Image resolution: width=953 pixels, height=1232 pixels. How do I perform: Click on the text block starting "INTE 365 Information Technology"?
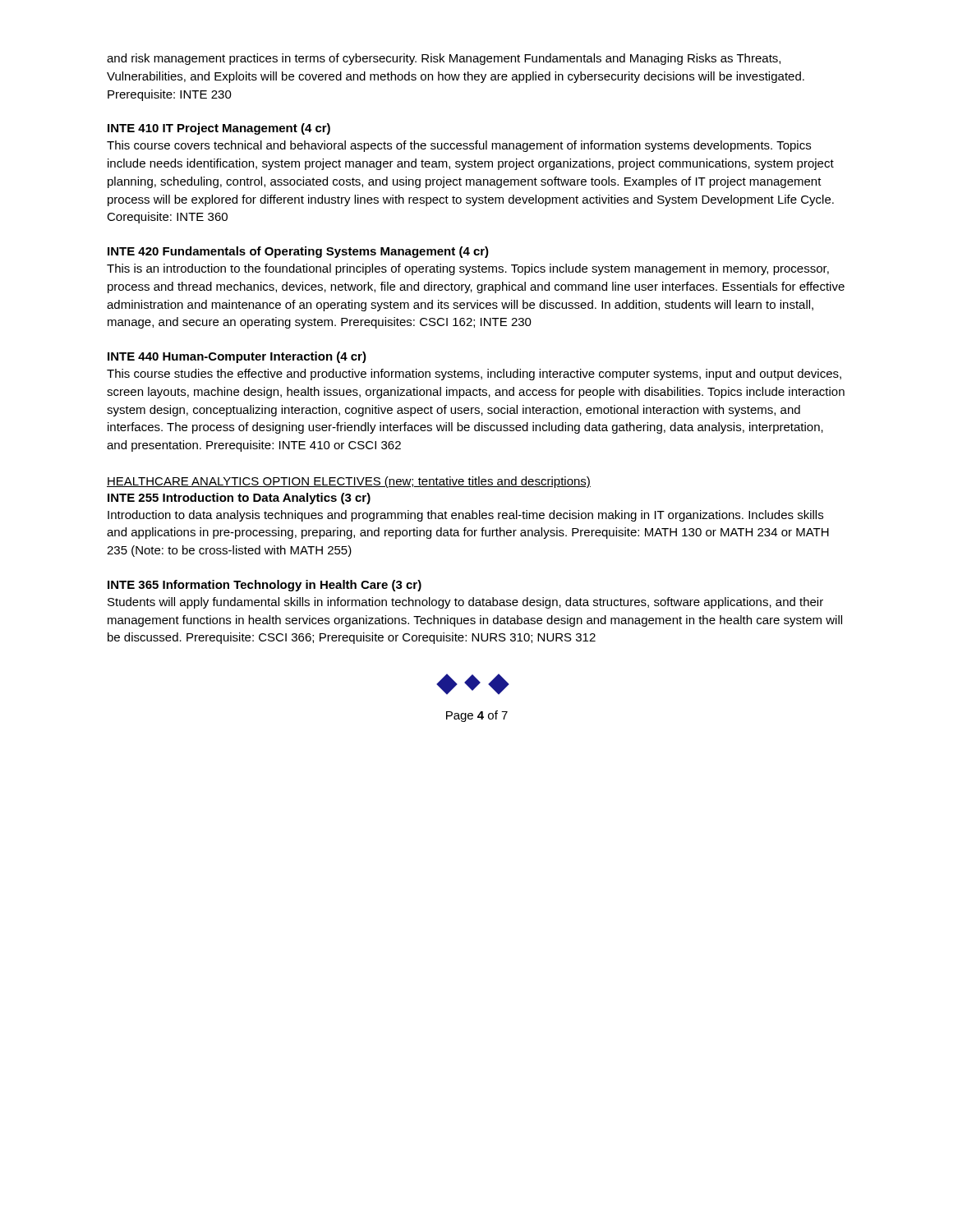pos(264,584)
